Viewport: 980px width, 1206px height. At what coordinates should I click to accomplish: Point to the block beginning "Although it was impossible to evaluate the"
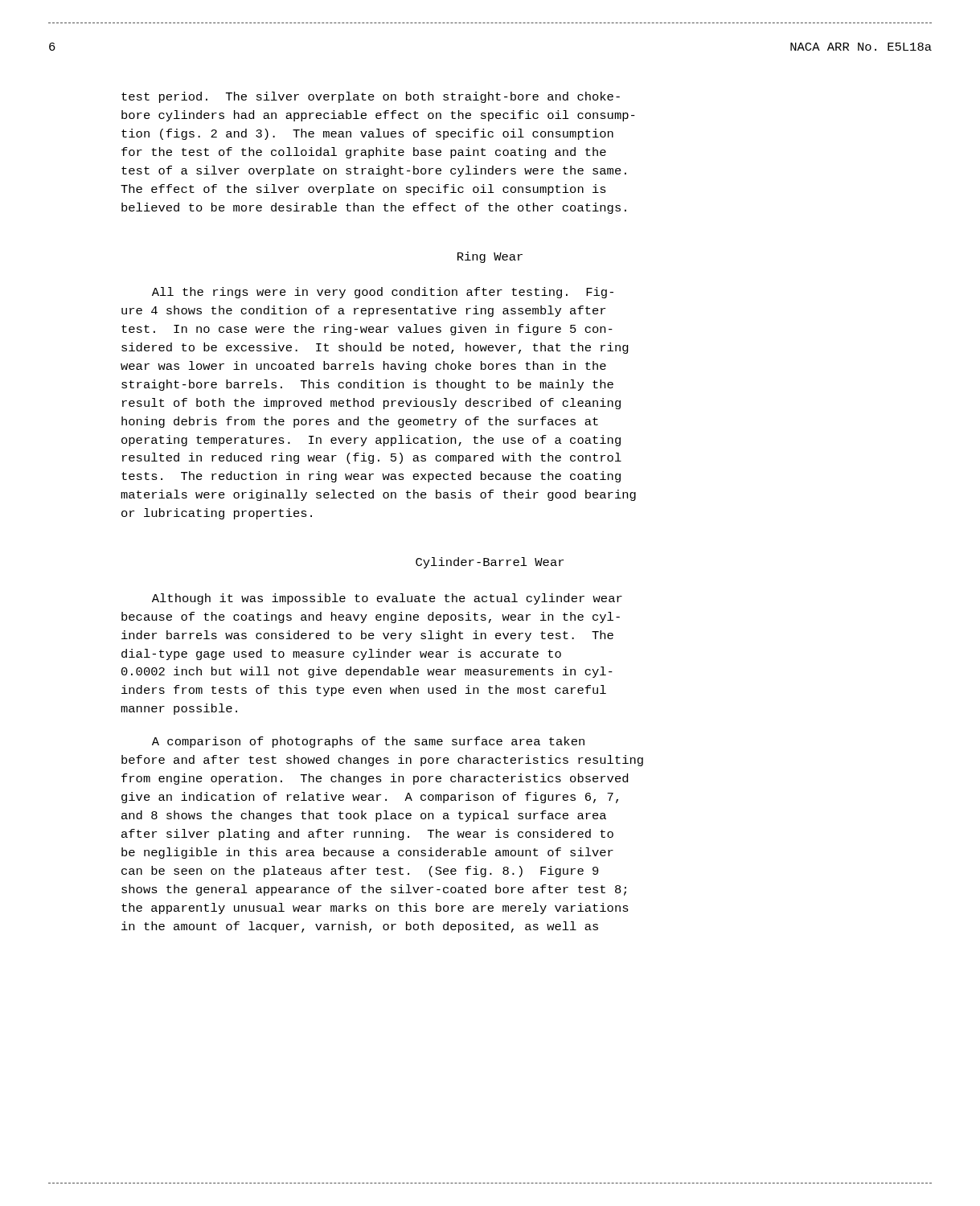click(372, 654)
